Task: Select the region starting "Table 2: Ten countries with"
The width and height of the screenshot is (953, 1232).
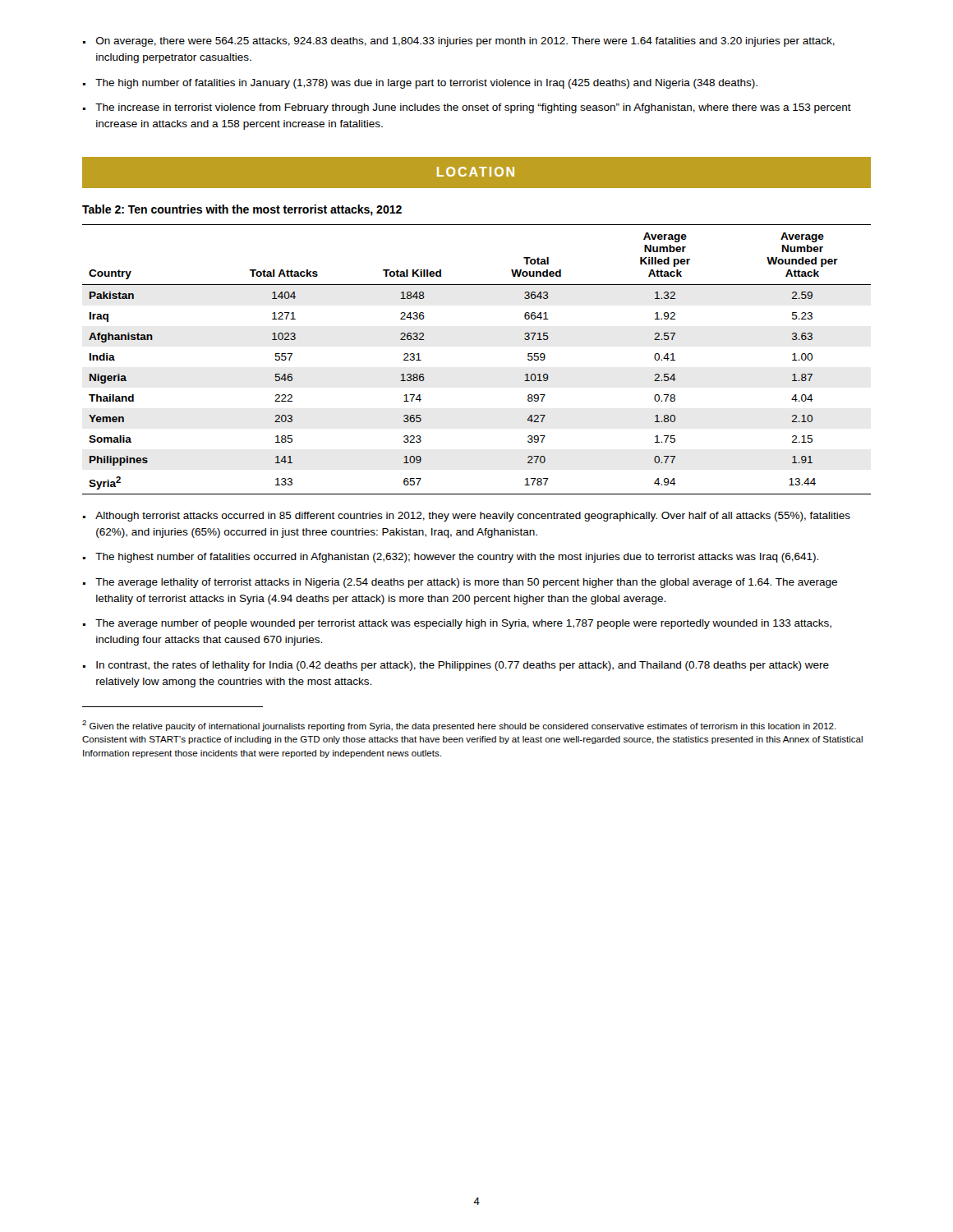Action: coord(242,210)
